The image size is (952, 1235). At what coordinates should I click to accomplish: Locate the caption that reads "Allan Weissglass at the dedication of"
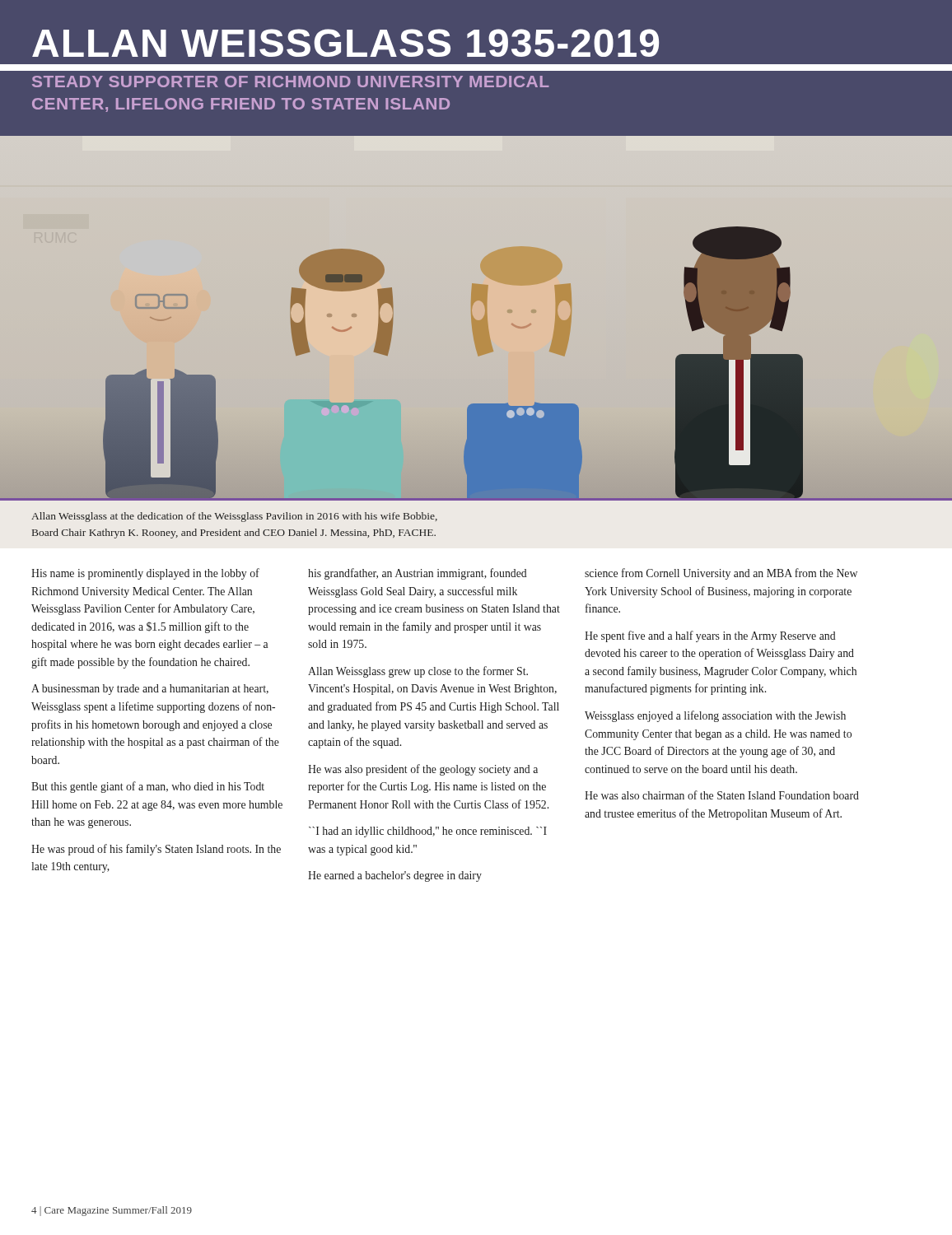(234, 524)
